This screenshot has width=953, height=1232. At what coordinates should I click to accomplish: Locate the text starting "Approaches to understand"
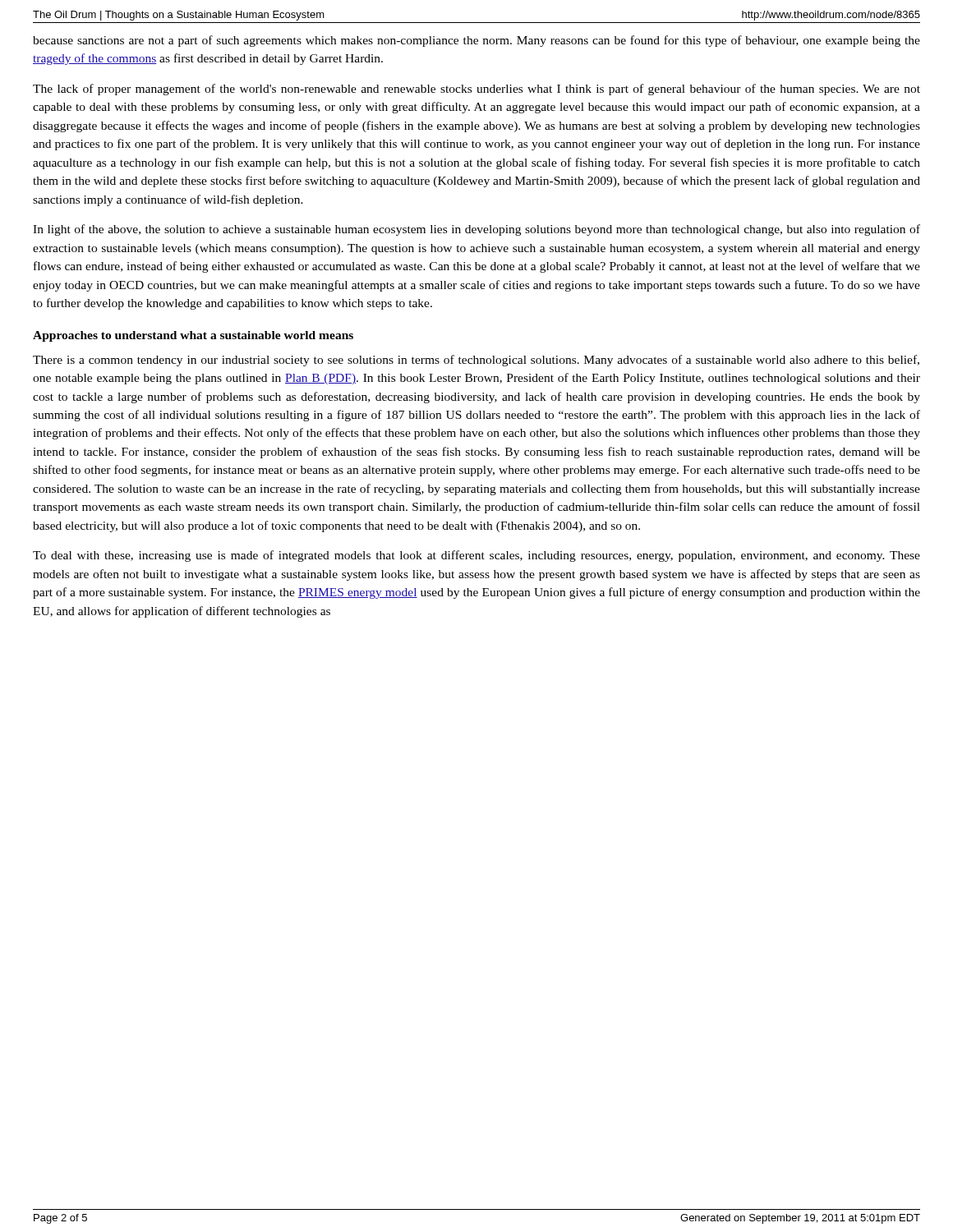click(193, 334)
